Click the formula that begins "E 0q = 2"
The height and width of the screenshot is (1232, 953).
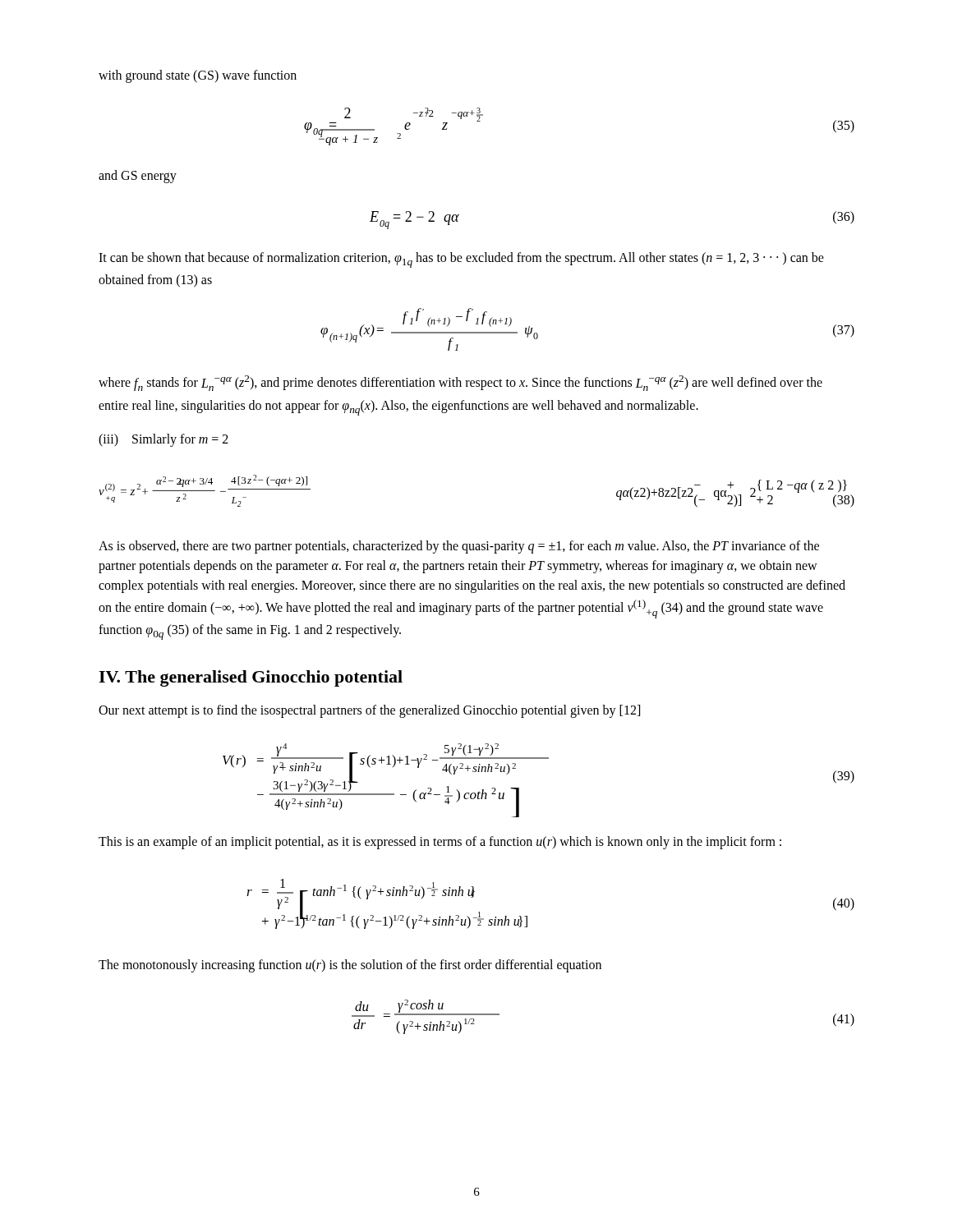coord(408,221)
